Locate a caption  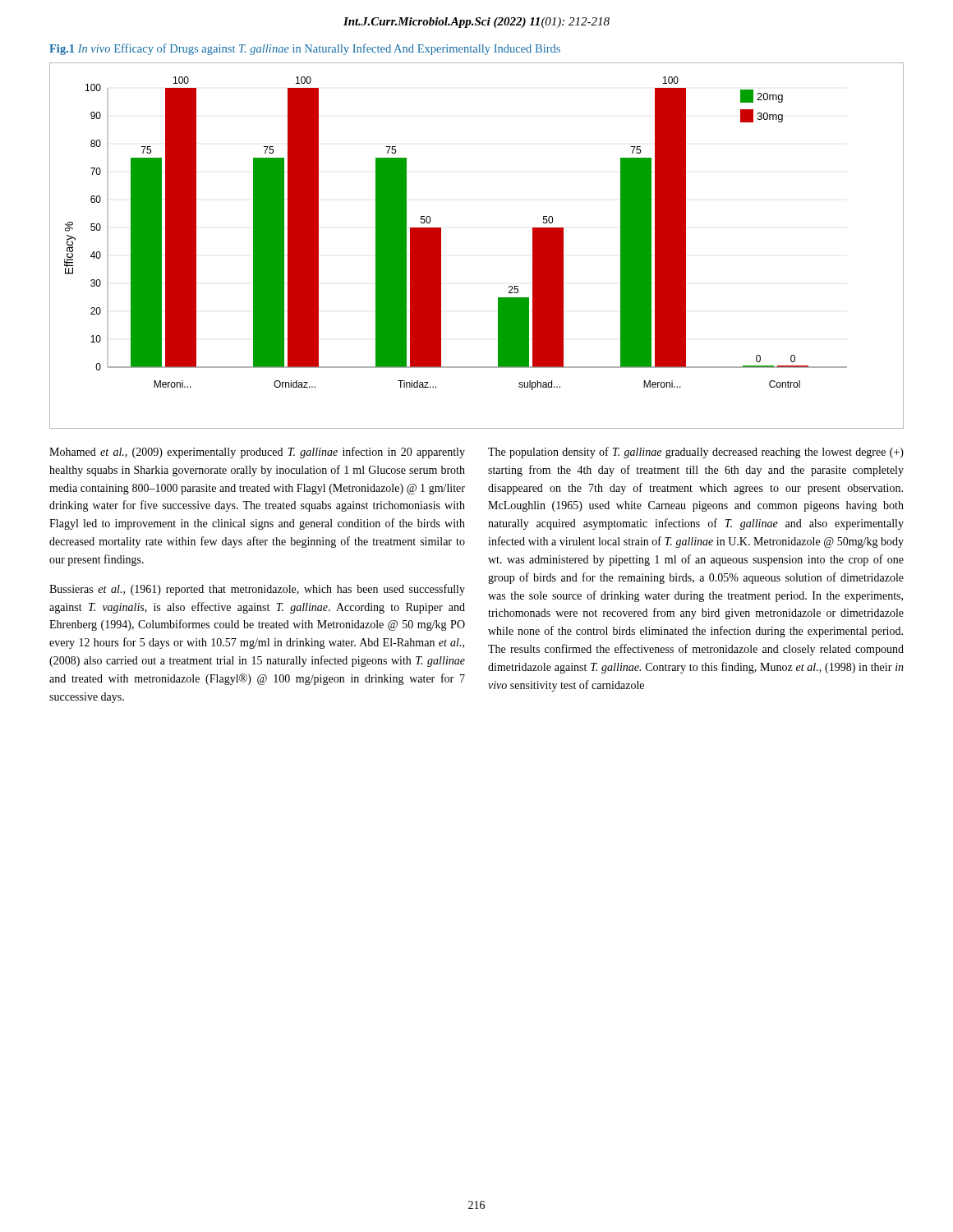pyautogui.click(x=305, y=48)
